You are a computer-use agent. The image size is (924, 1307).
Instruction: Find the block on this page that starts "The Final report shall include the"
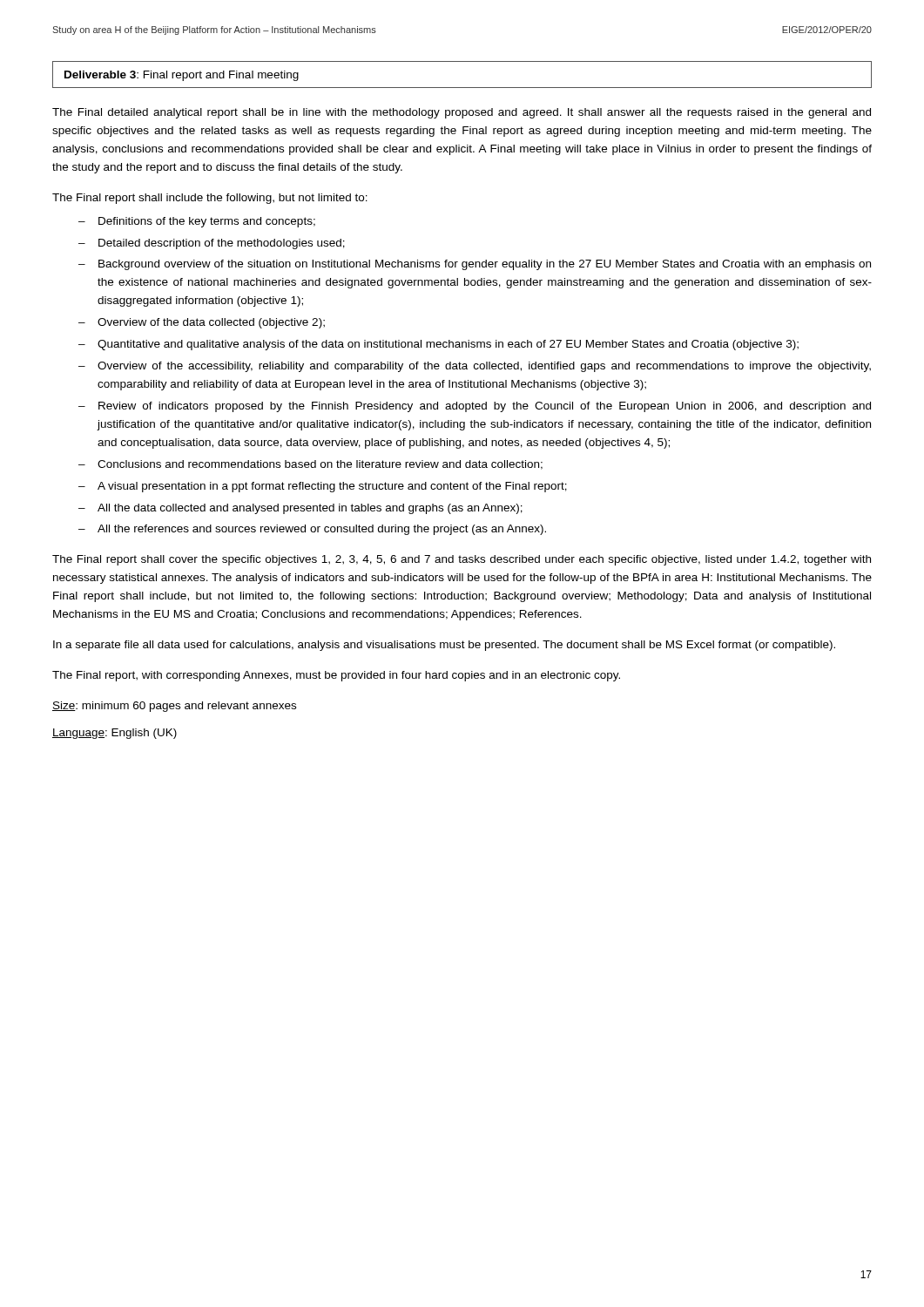point(210,197)
